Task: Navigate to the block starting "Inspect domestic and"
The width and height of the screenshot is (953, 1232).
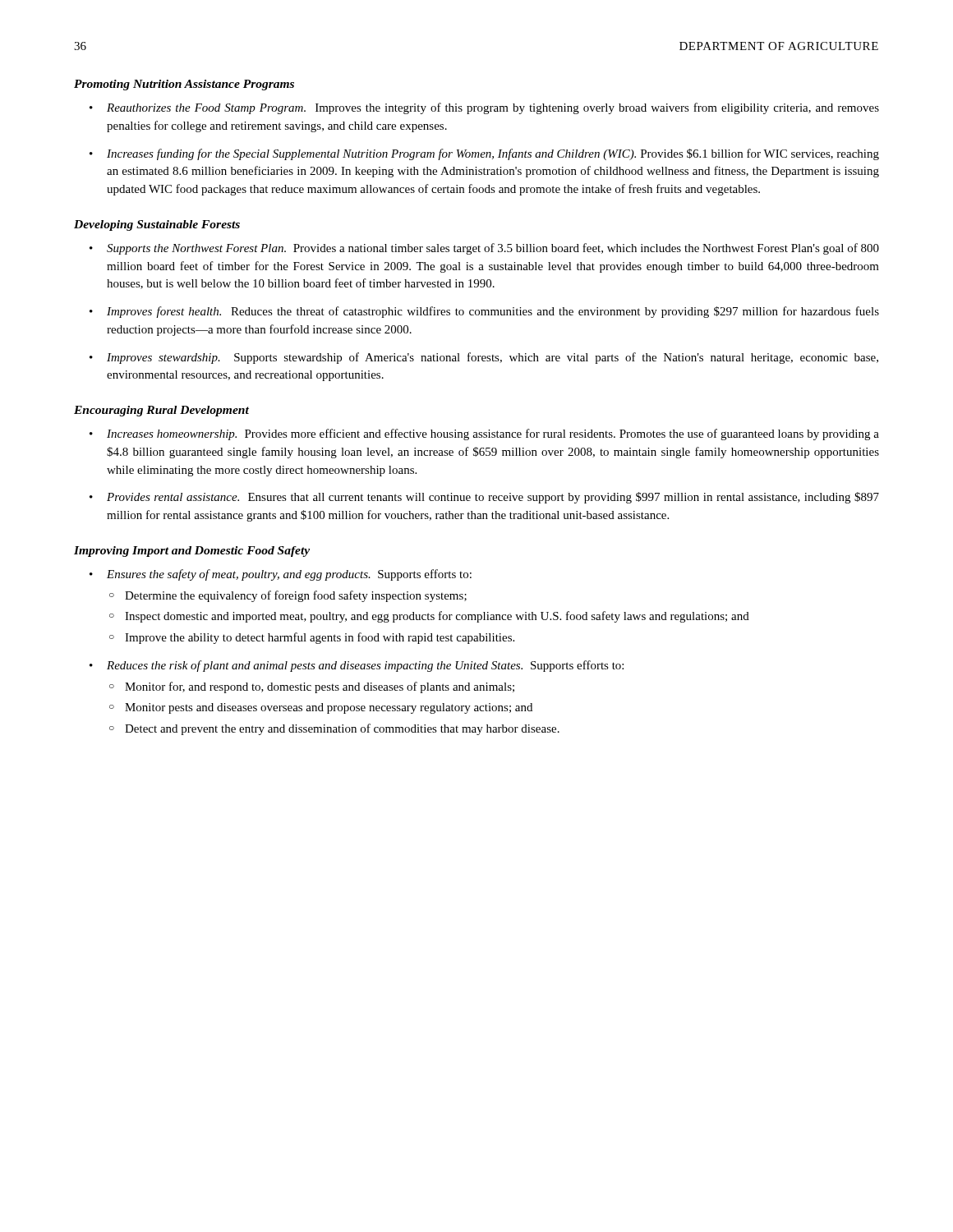Action: 437,616
